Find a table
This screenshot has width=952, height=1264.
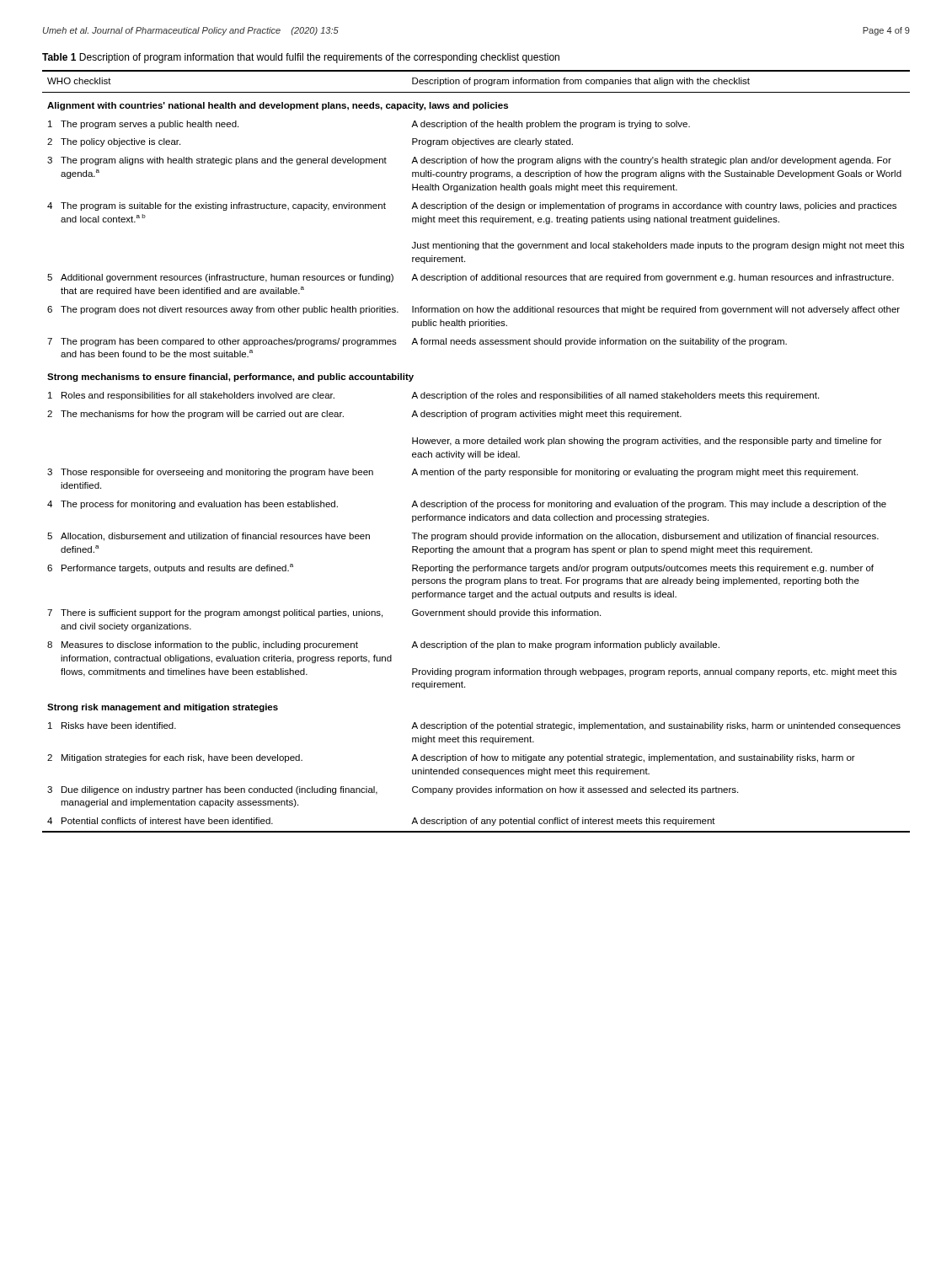click(476, 451)
